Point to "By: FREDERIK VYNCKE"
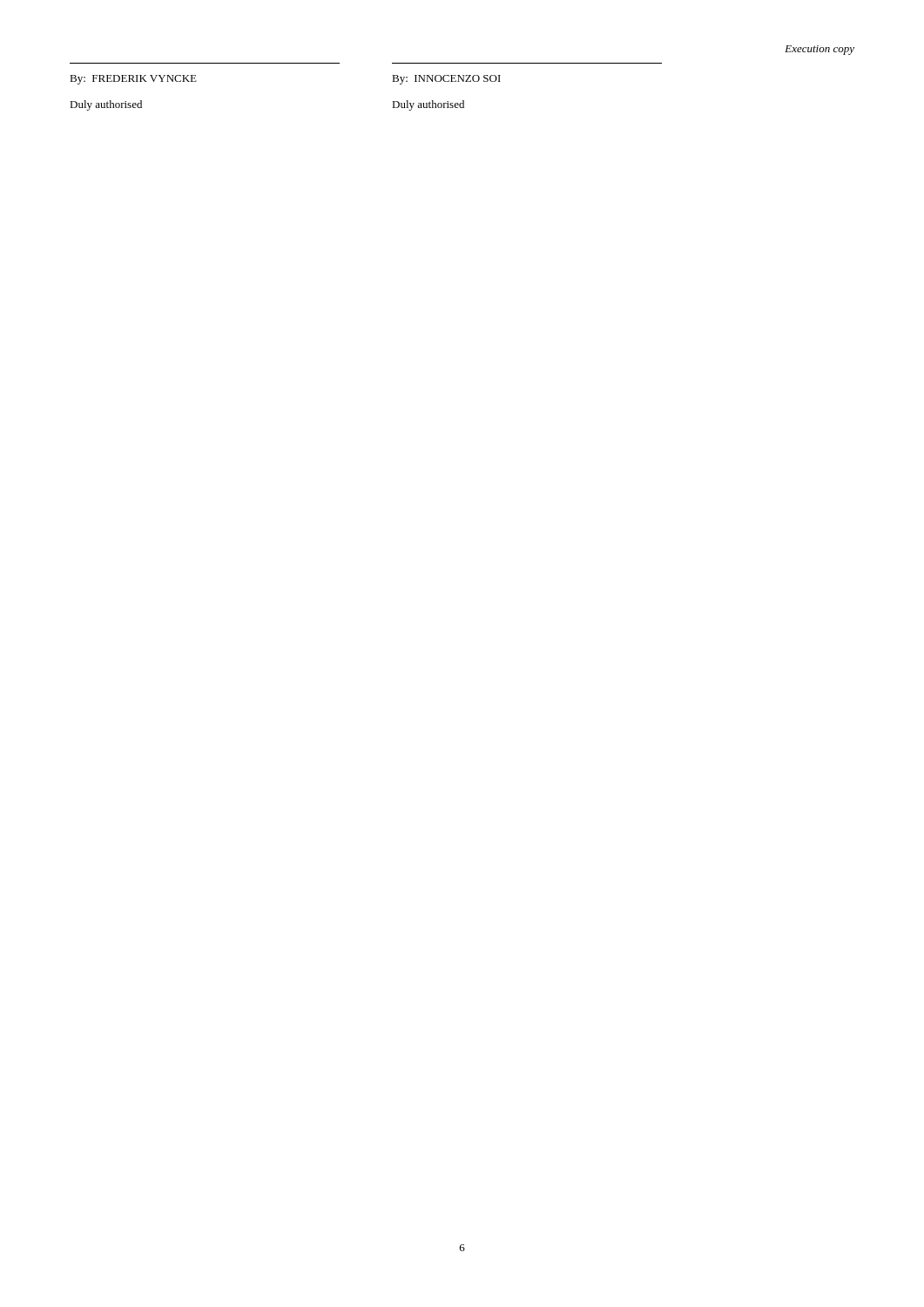Screen dimensions: 1307x924 (133, 78)
